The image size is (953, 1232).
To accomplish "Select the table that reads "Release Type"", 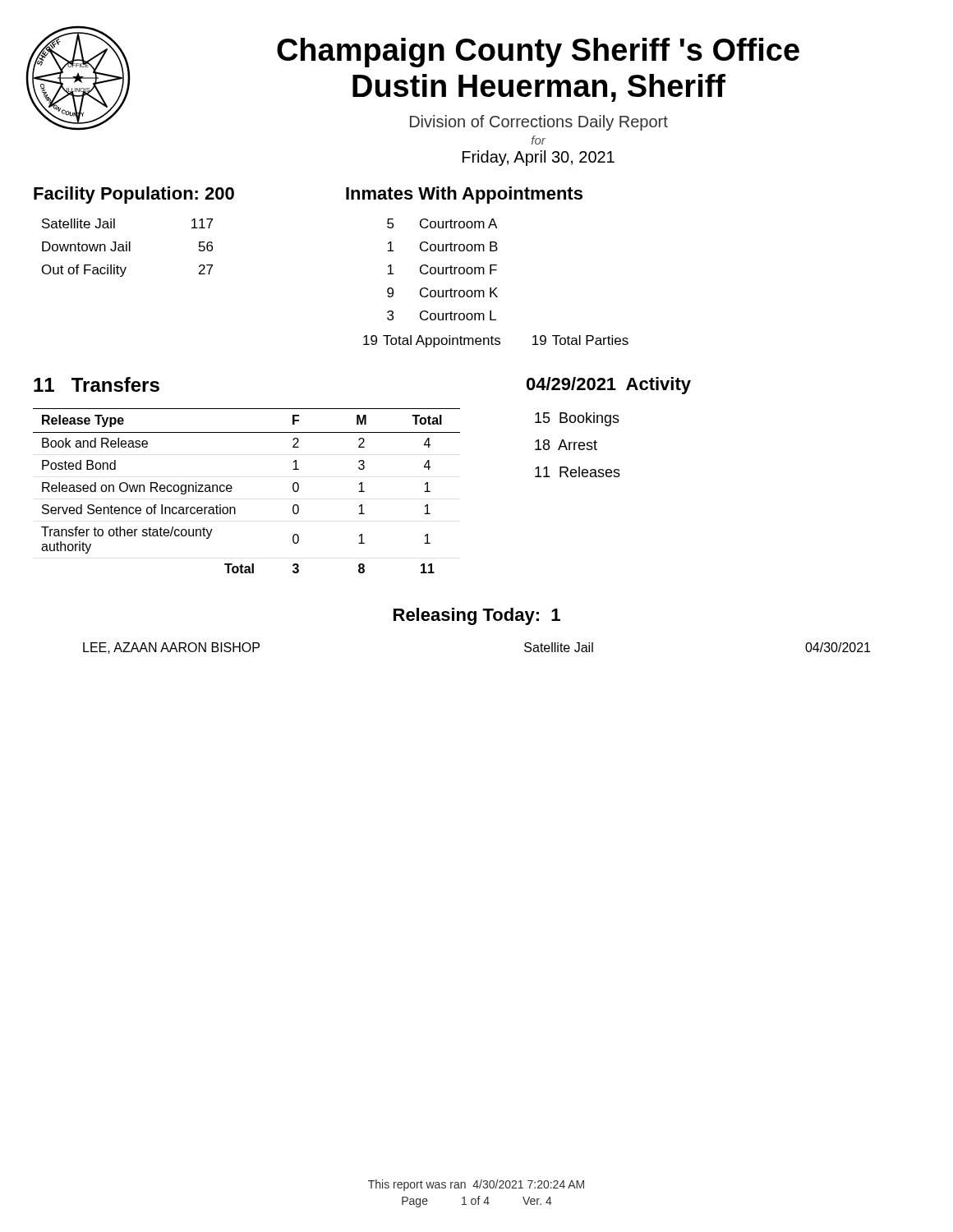I will pyautogui.click(x=246, y=494).
